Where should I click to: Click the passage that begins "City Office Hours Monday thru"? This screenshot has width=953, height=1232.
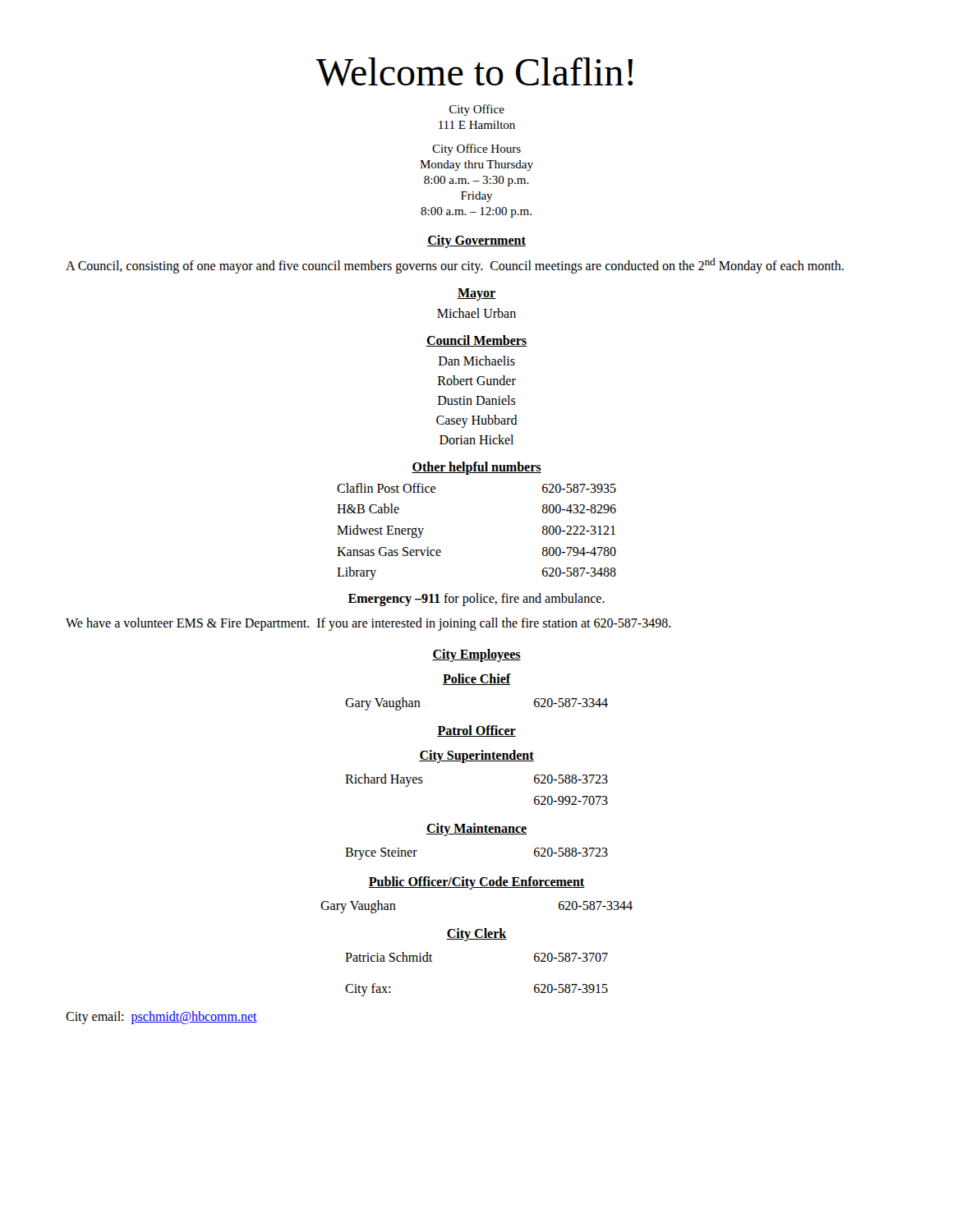pyautogui.click(x=476, y=180)
